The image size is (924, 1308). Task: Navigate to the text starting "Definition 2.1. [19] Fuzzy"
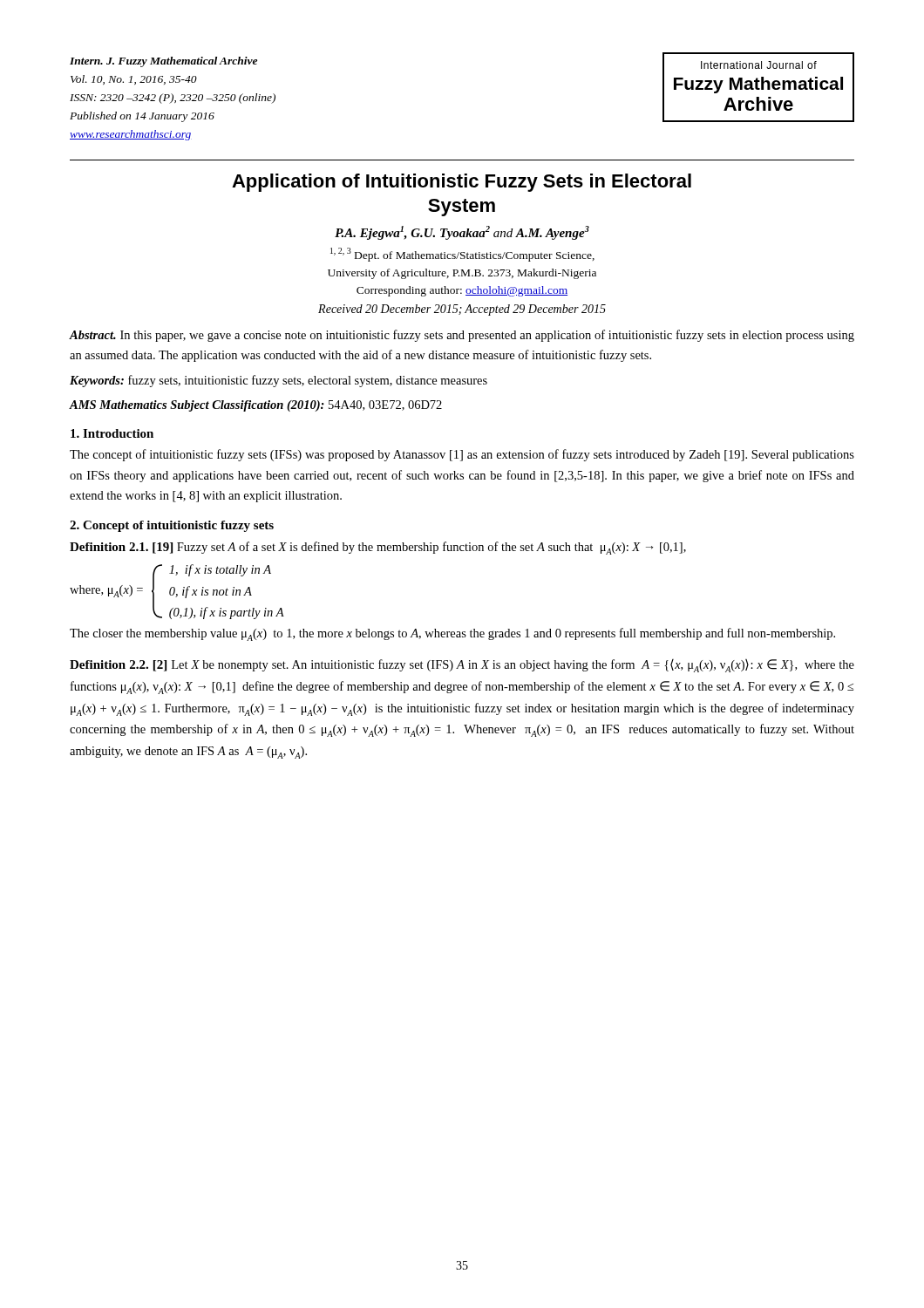(378, 548)
